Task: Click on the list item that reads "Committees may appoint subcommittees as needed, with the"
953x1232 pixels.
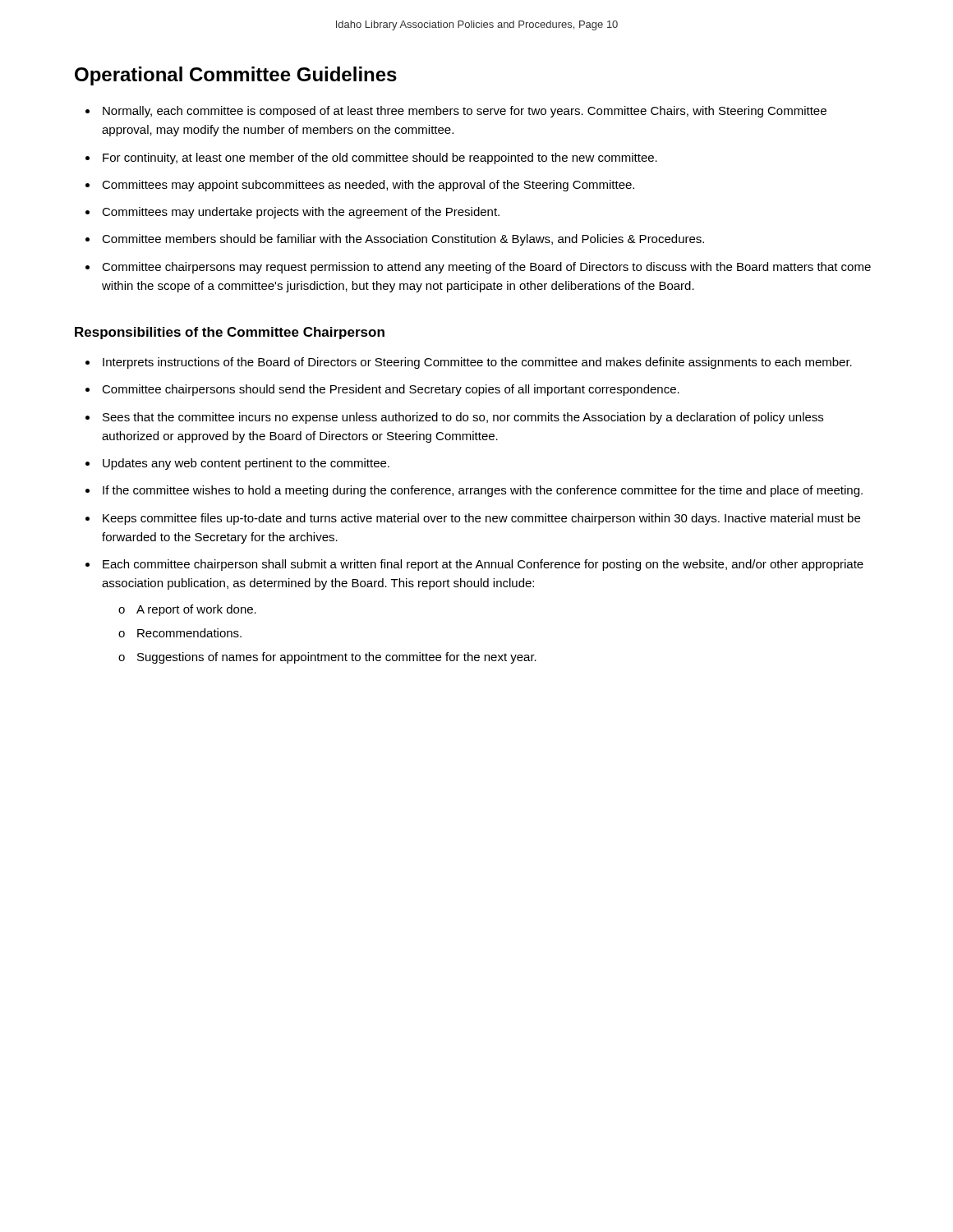Action: (489, 184)
